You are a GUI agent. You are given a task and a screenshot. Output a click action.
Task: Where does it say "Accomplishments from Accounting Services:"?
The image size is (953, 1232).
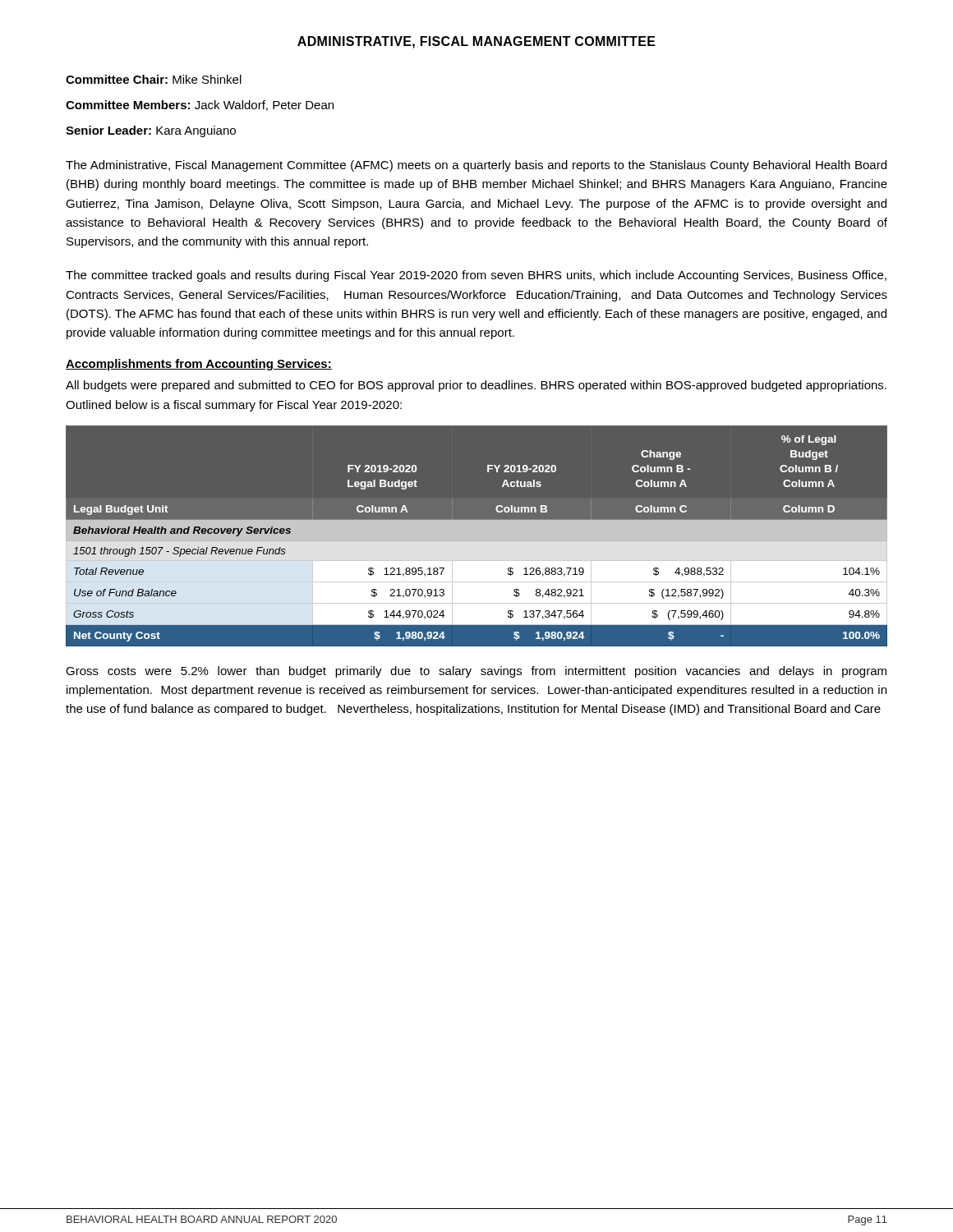[199, 364]
